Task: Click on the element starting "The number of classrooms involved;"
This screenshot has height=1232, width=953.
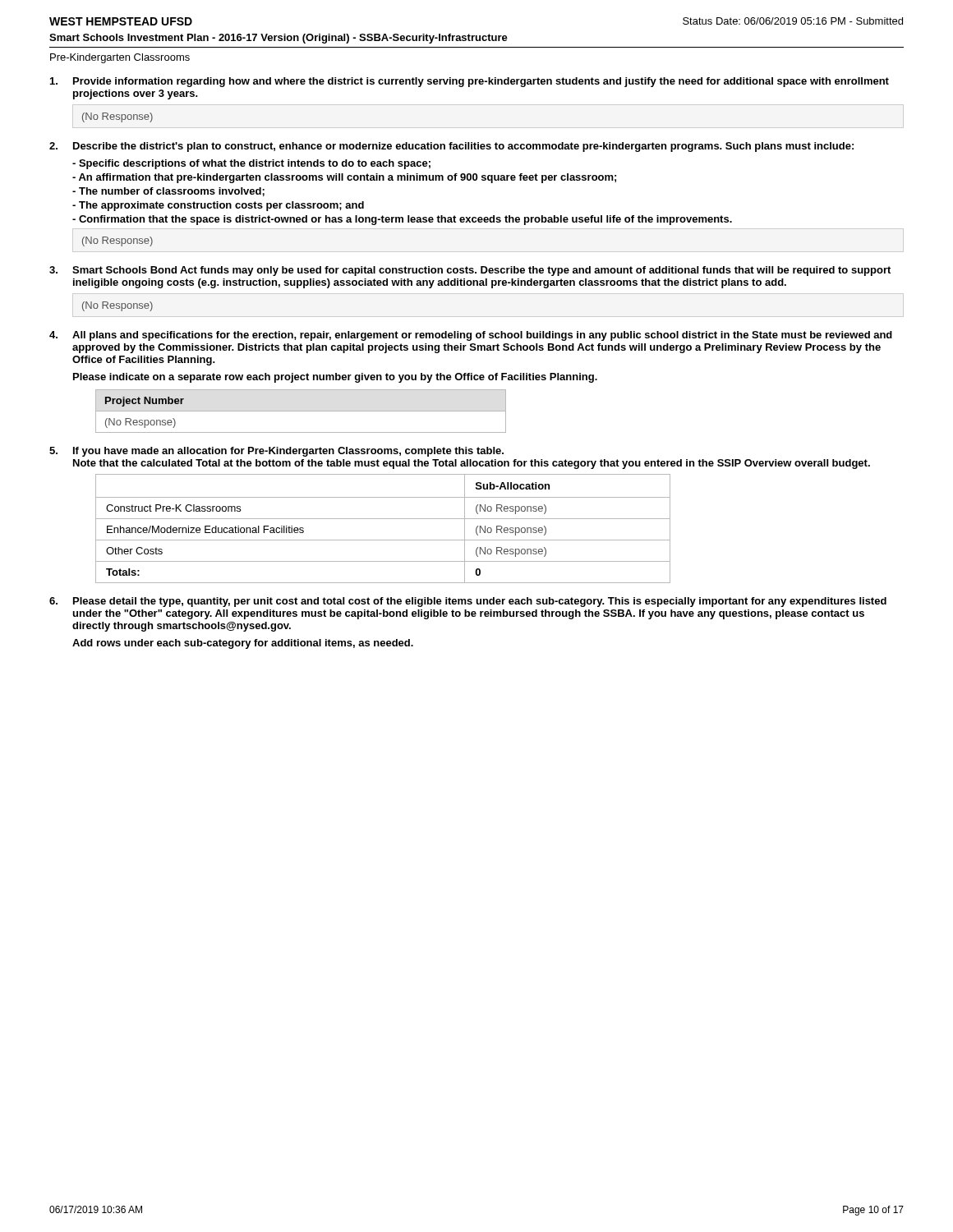Action: coord(169,191)
